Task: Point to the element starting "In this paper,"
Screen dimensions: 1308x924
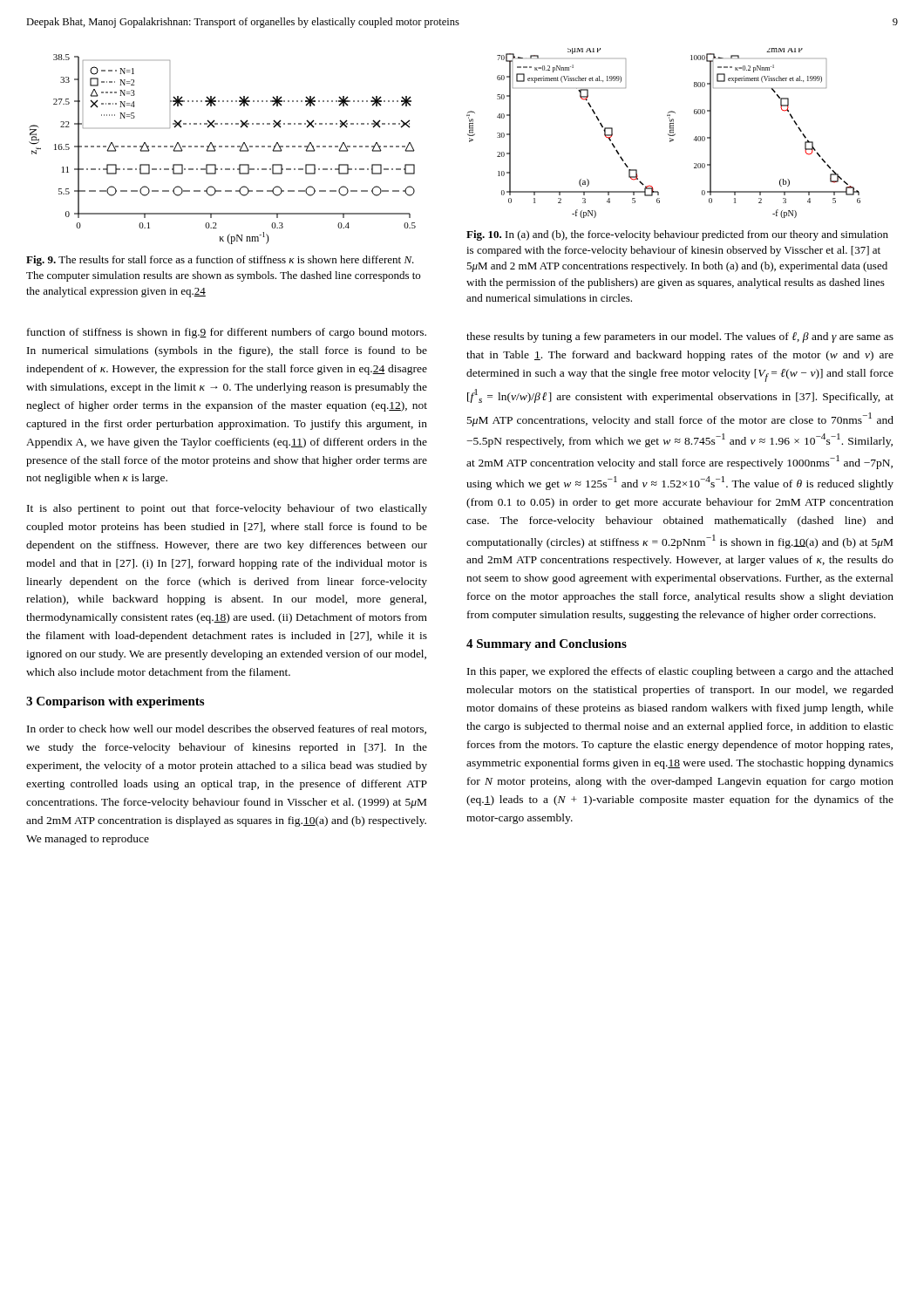Action: click(x=680, y=745)
